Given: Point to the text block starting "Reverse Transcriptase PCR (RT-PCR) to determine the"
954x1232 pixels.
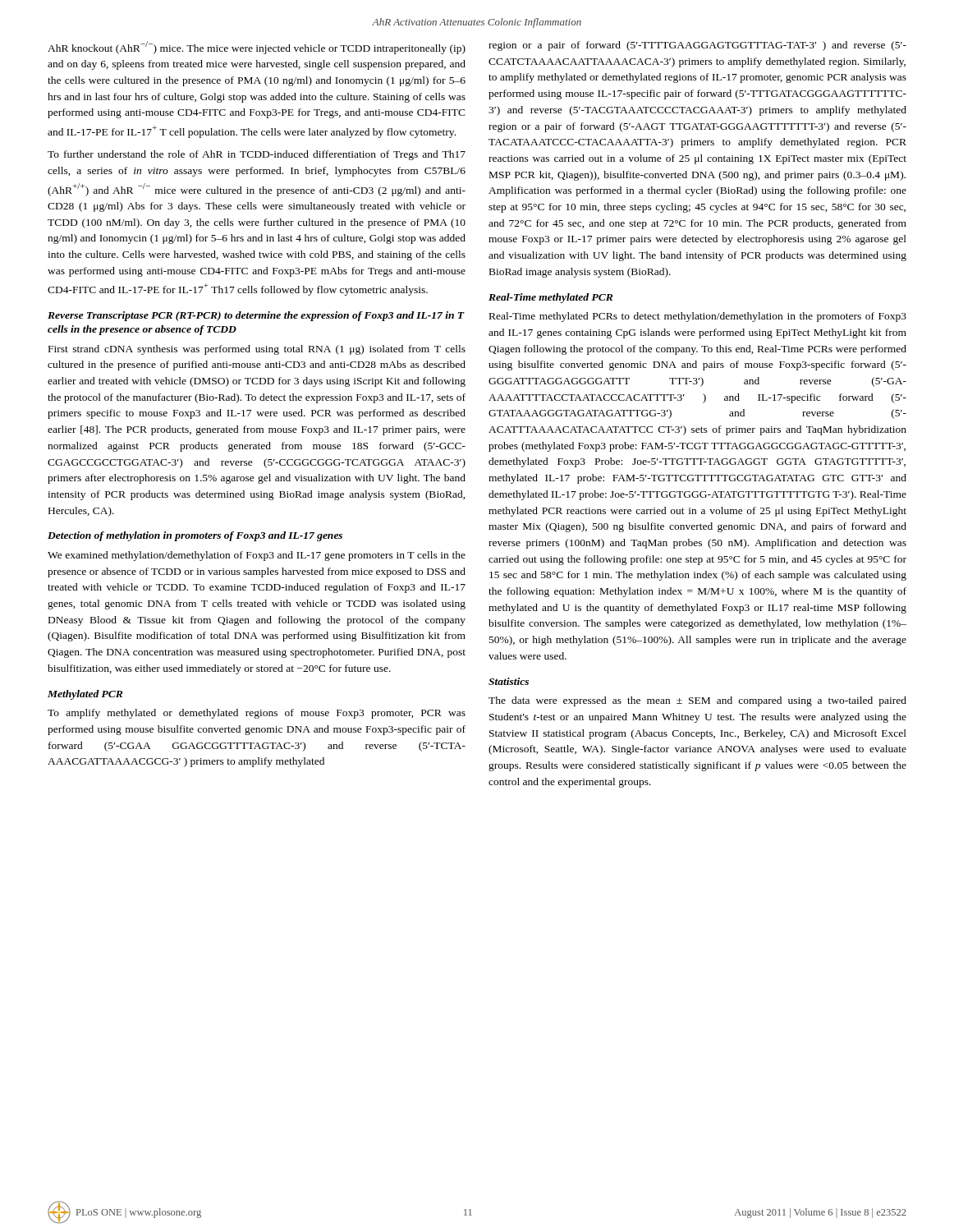Looking at the screenshot, I should click(256, 322).
